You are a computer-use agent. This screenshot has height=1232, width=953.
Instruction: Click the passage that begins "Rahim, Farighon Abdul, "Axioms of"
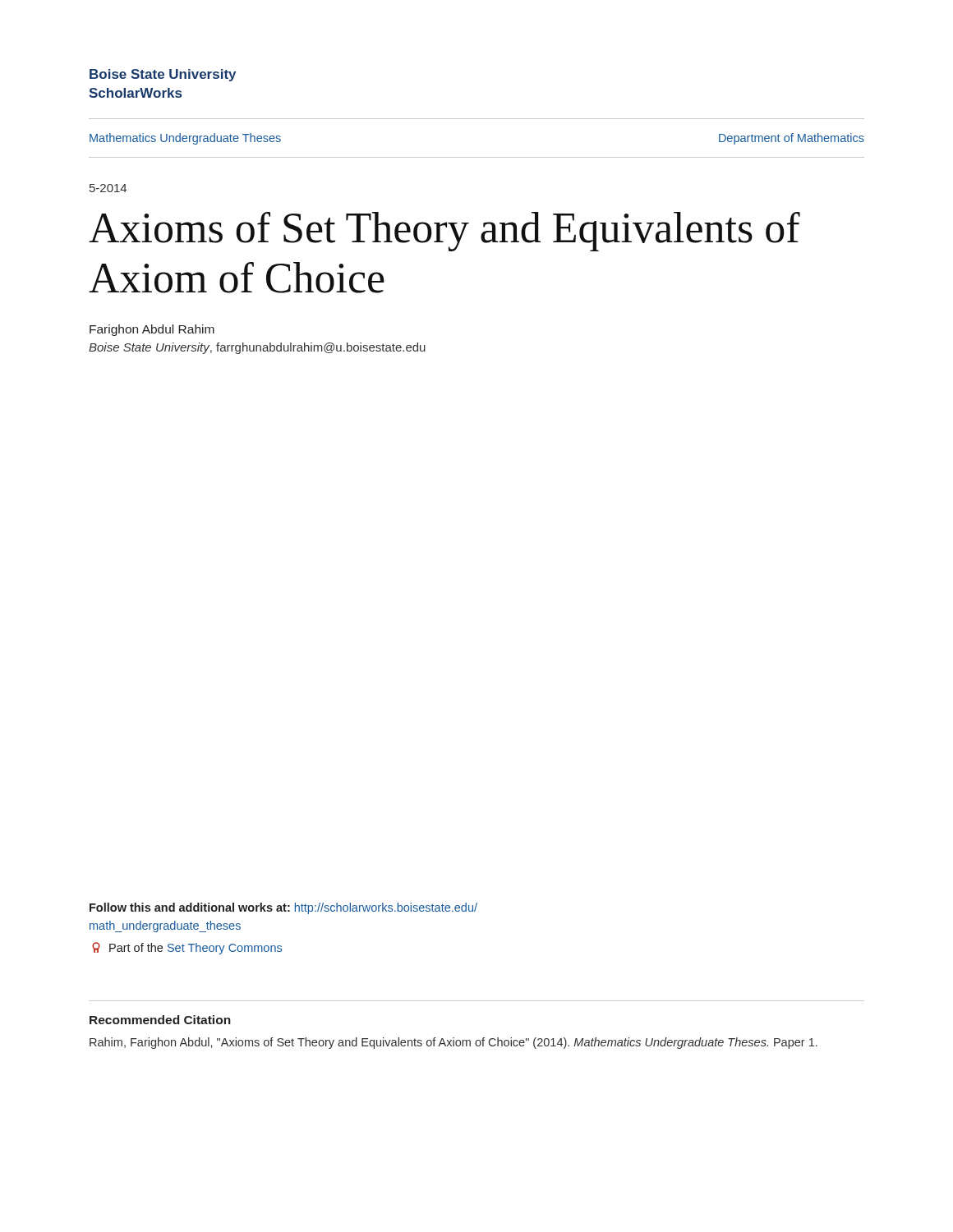pyautogui.click(x=453, y=1042)
